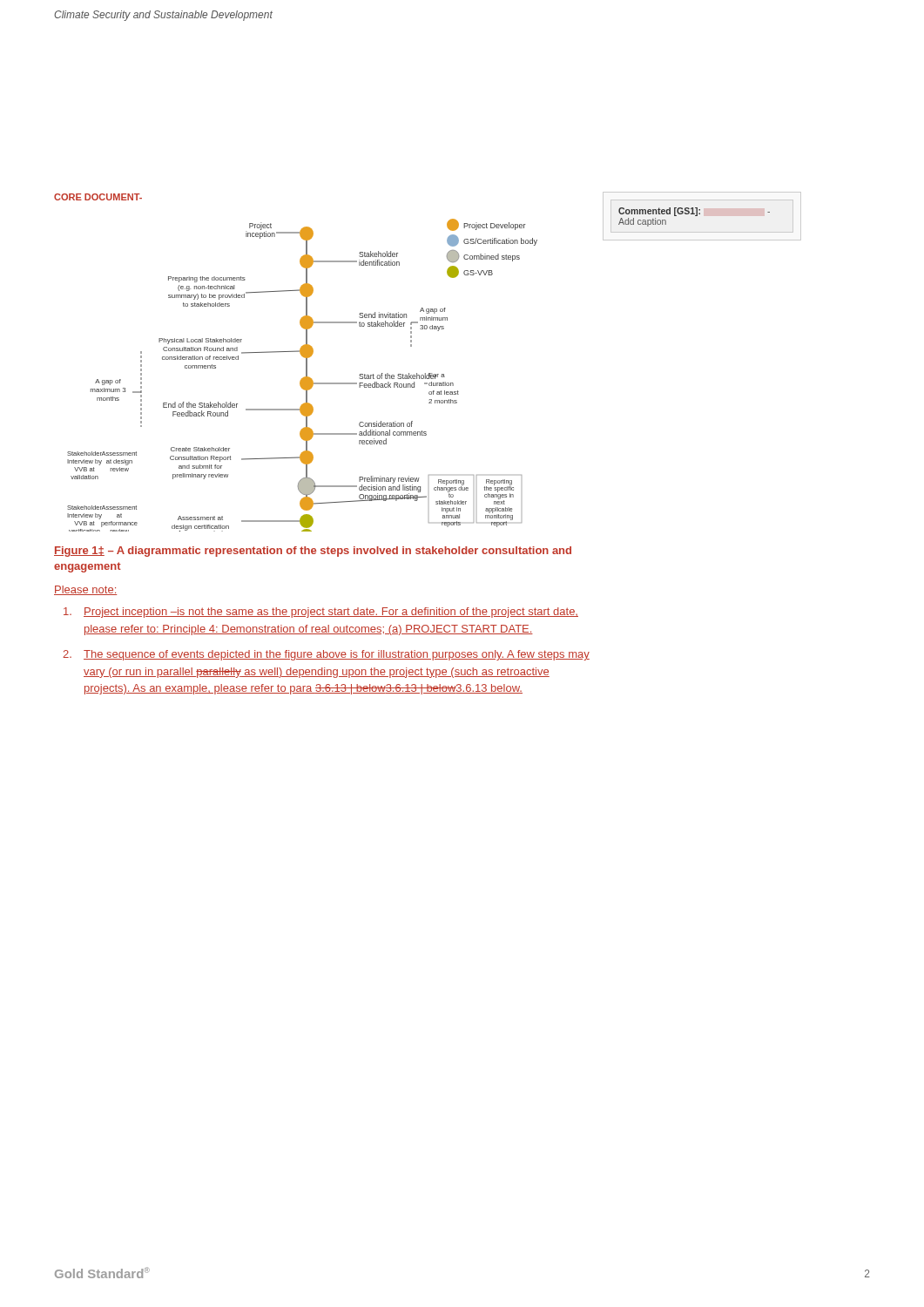Find the list item containing "Project inception –is not the same as"
Image resolution: width=924 pixels, height=1307 pixels.
click(328, 620)
